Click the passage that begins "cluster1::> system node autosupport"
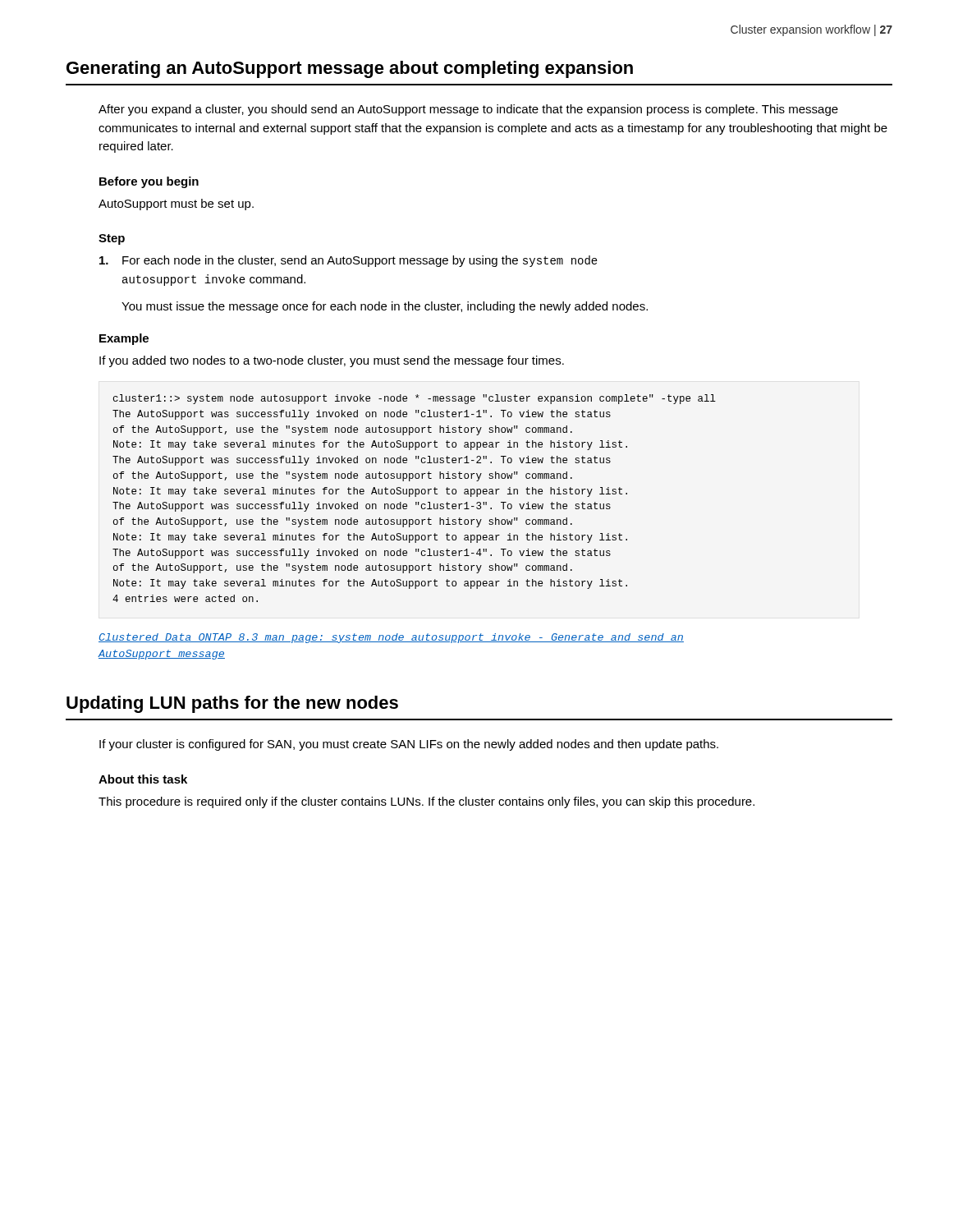This screenshot has height=1232, width=958. pos(414,499)
